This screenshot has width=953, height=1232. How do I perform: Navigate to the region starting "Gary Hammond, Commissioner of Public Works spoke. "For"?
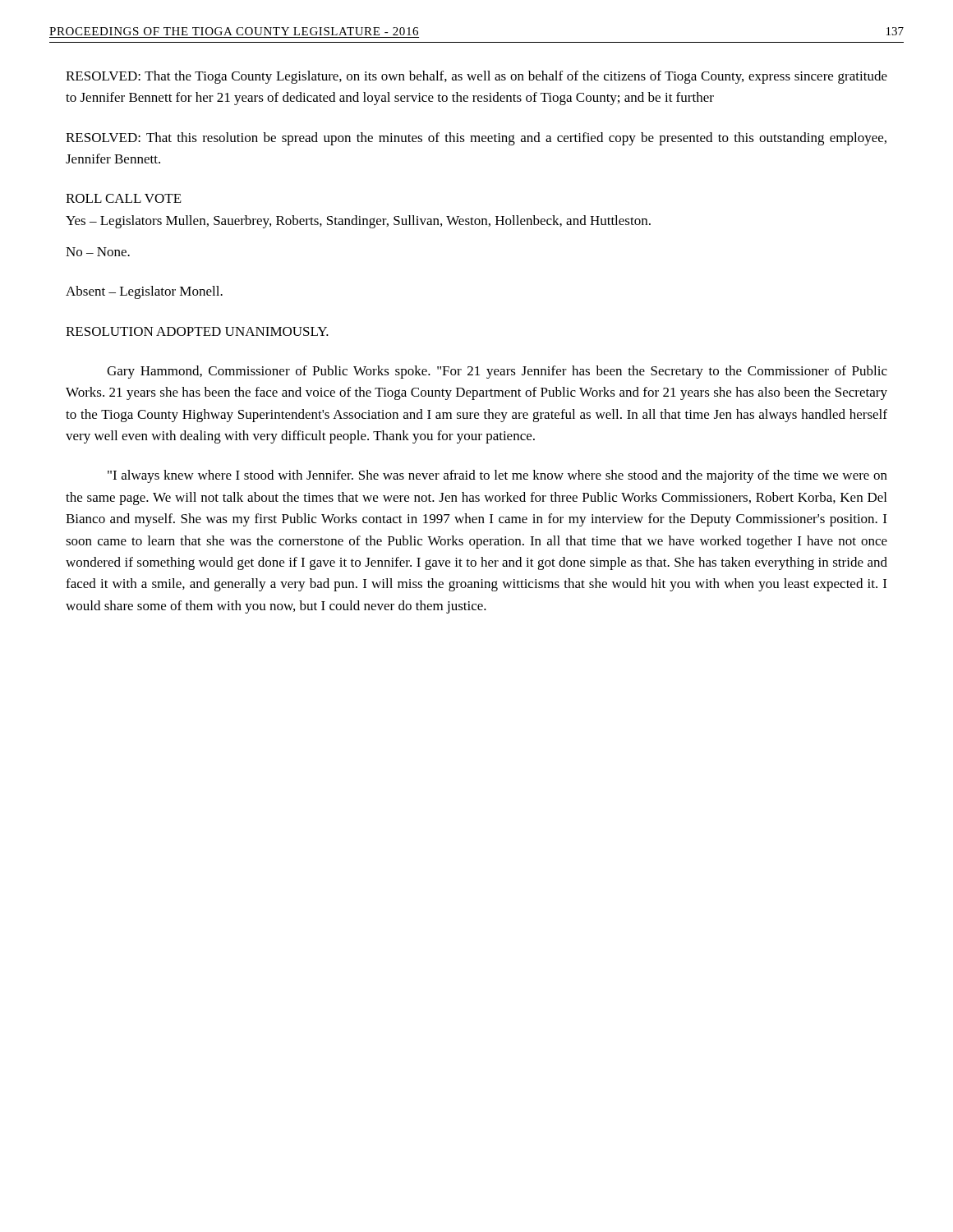coord(476,403)
